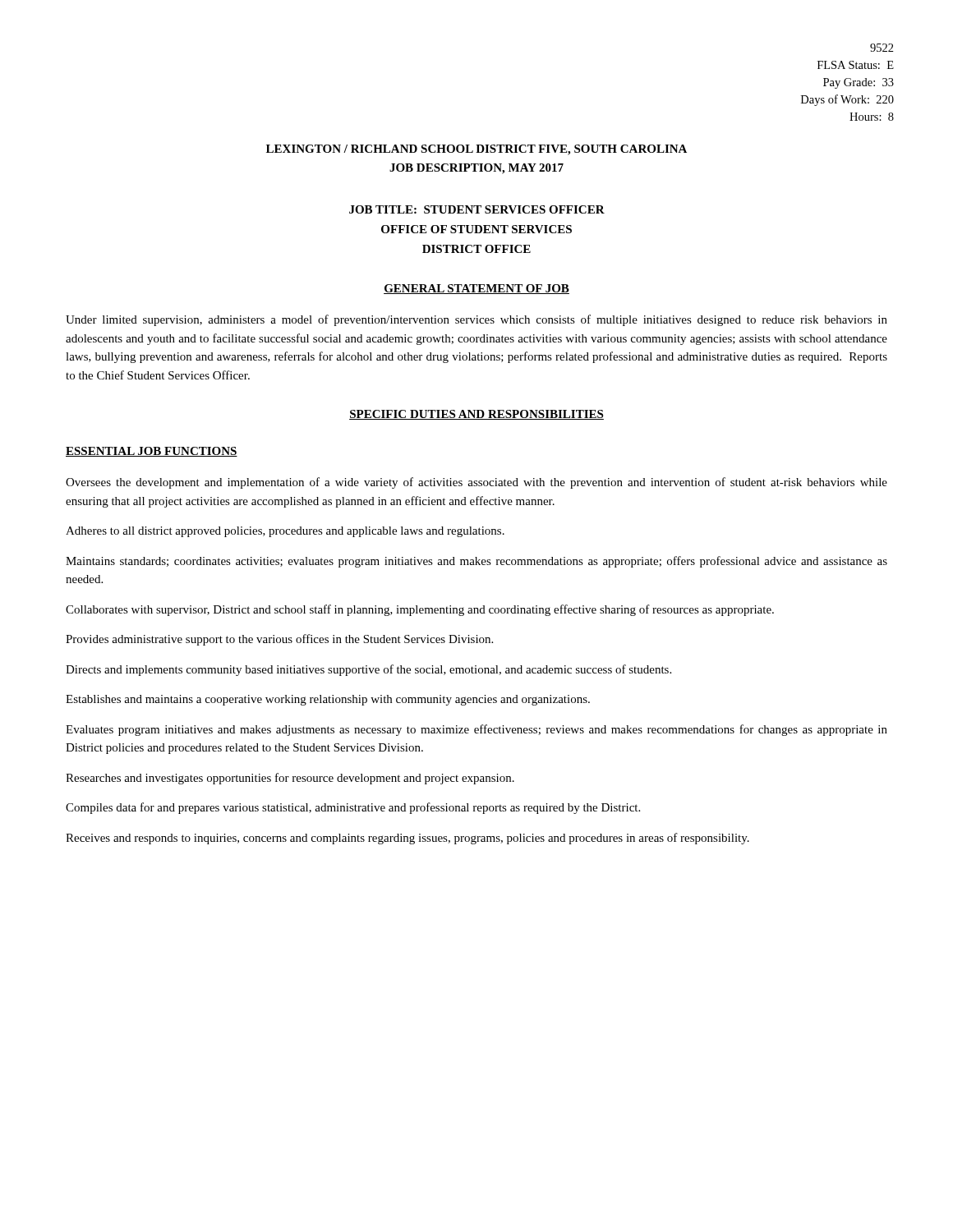Click the passage that begins "Establishes and maintains a"
This screenshot has height=1232, width=953.
[x=476, y=699]
